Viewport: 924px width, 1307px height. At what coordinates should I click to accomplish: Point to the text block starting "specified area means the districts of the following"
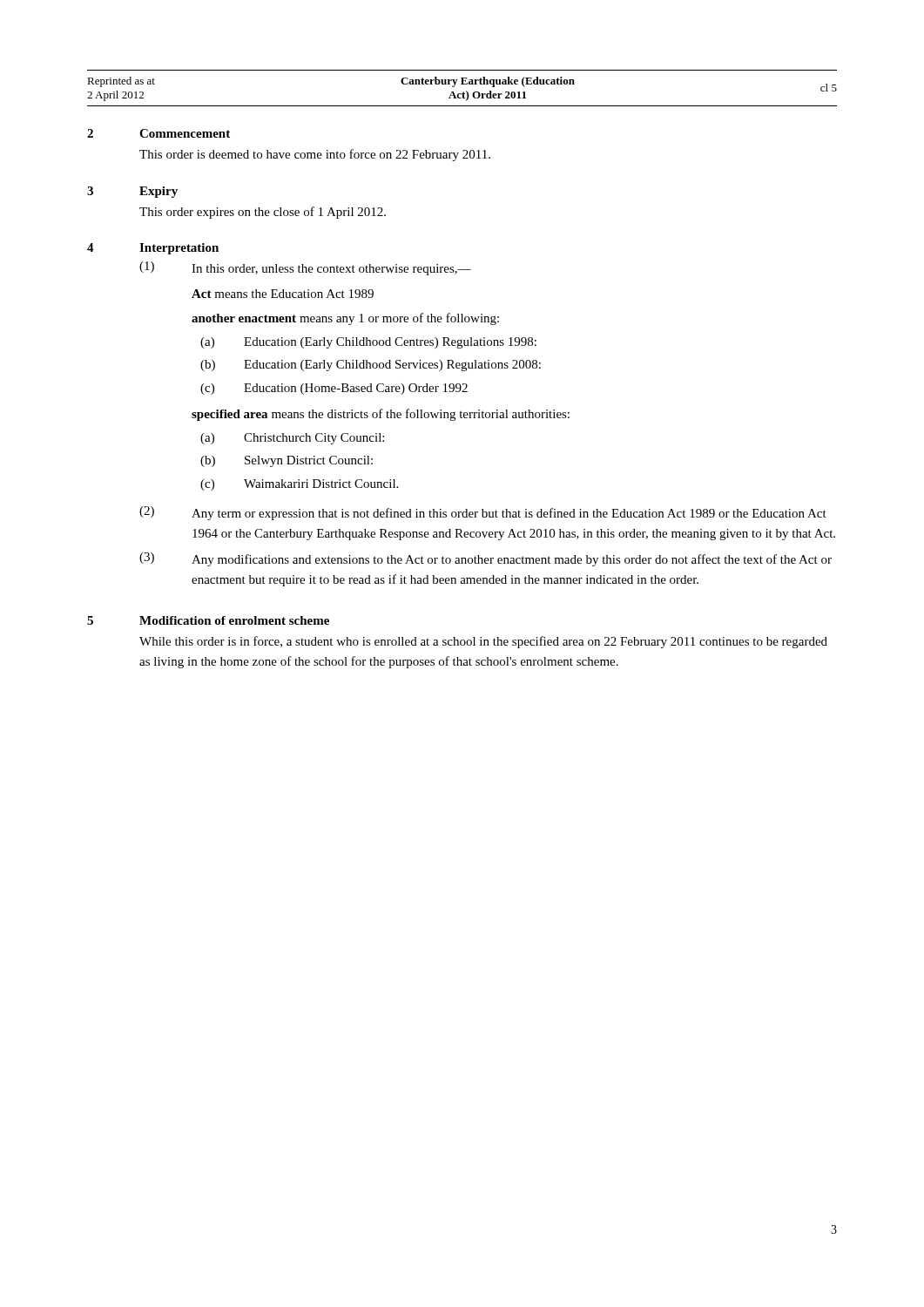(x=381, y=414)
